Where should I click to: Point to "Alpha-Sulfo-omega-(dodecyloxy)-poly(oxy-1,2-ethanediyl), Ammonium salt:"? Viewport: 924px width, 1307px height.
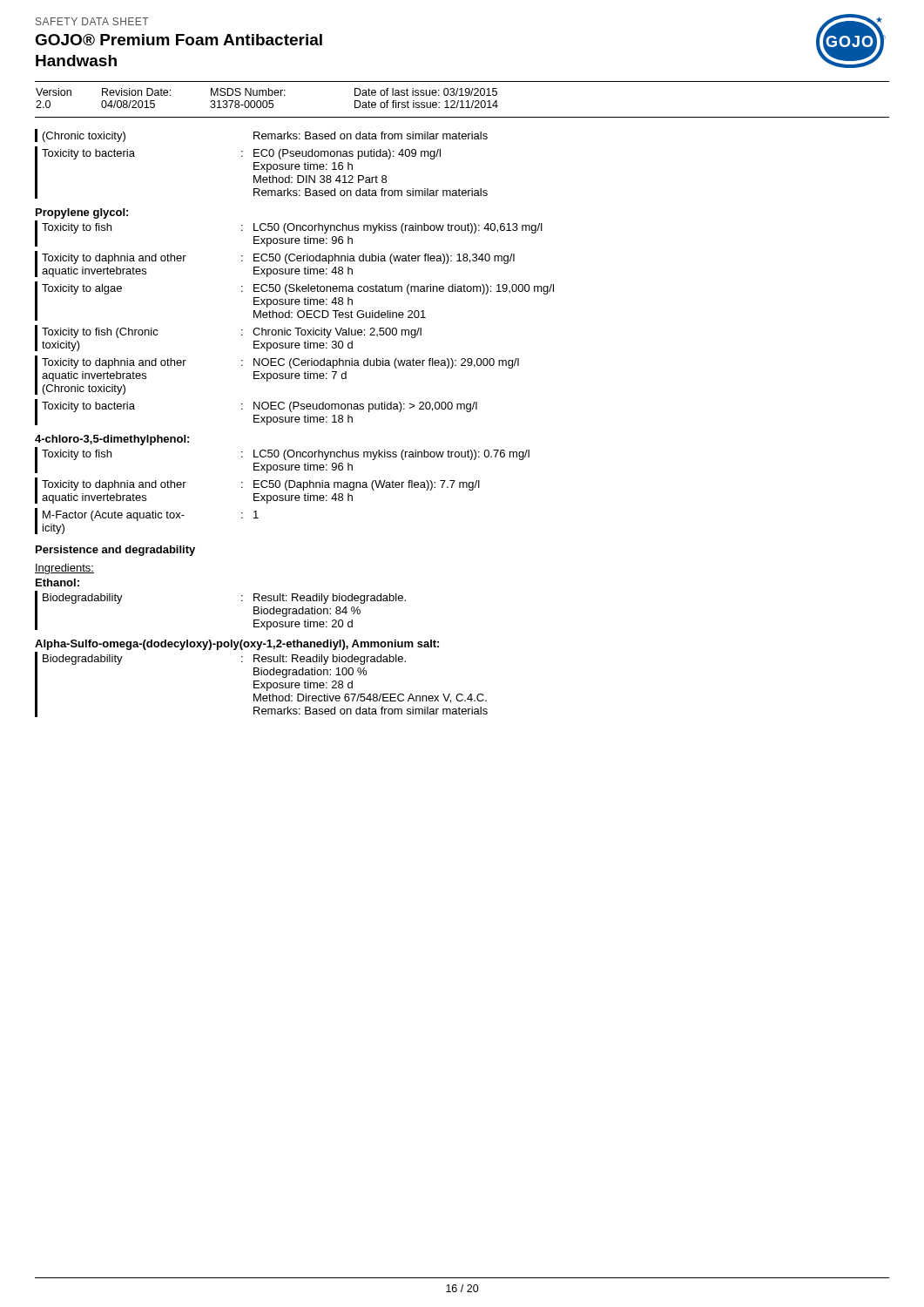point(237,643)
